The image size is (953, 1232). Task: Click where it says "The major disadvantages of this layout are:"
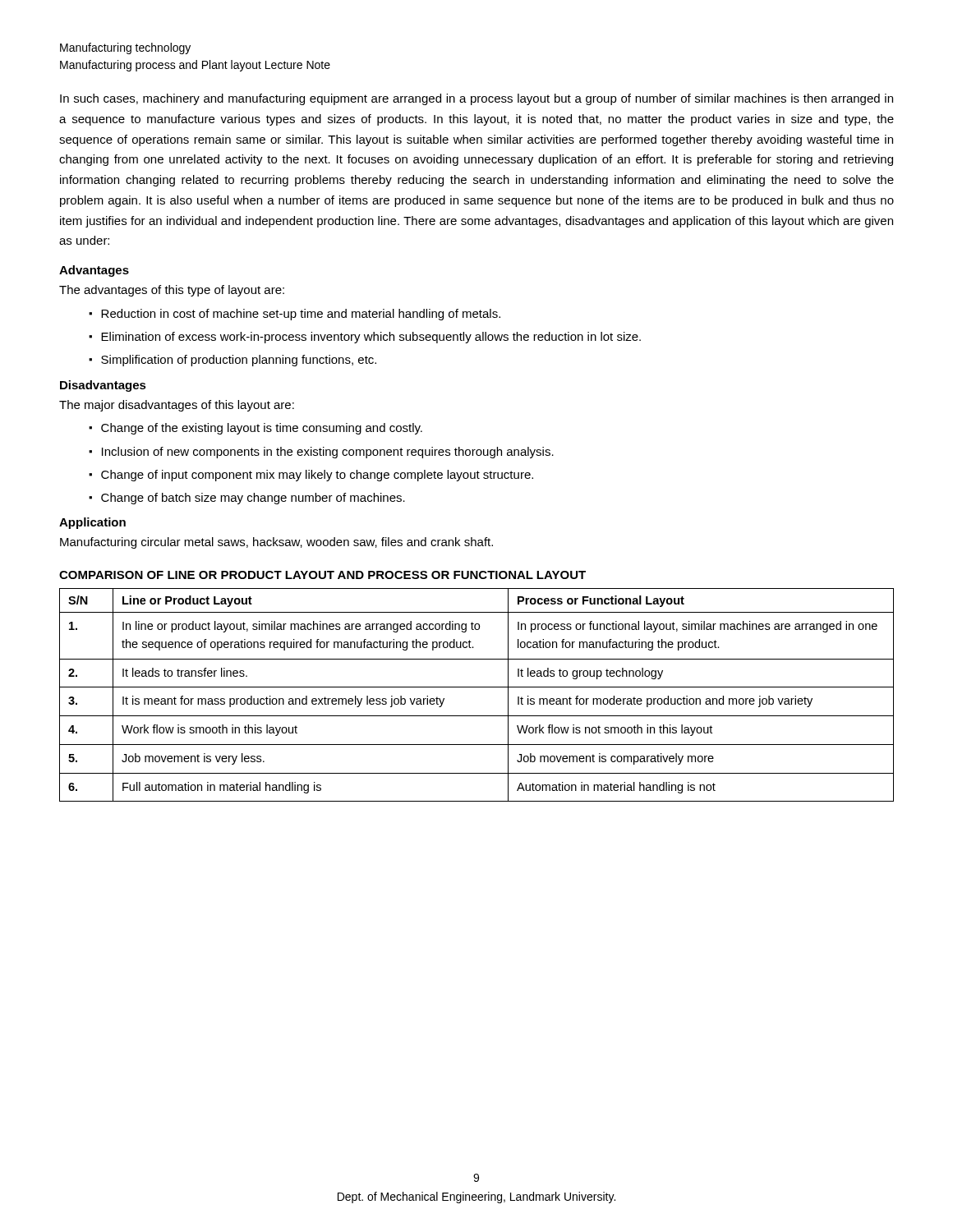tap(177, 404)
